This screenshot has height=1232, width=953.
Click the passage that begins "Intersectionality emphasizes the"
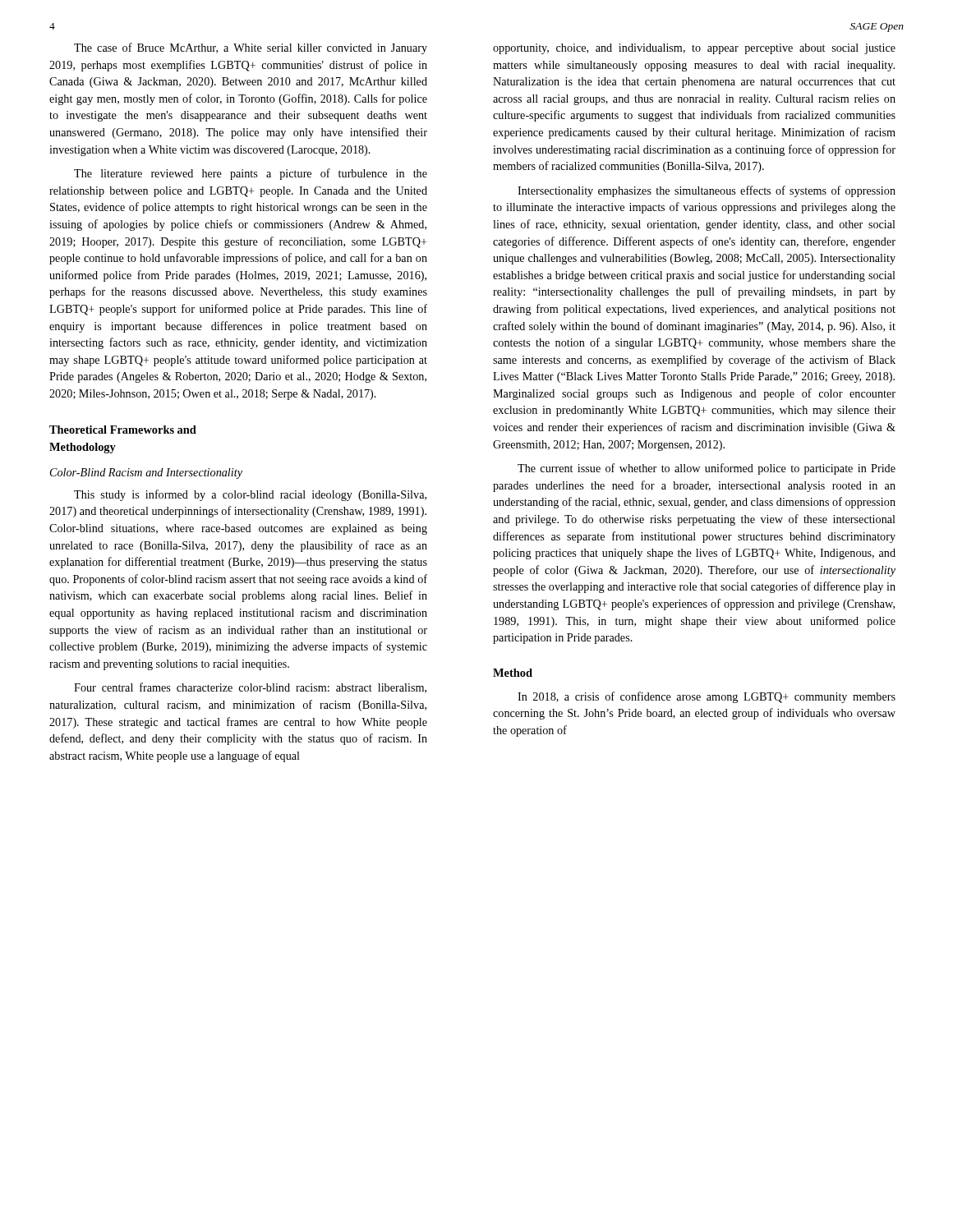[x=694, y=317]
